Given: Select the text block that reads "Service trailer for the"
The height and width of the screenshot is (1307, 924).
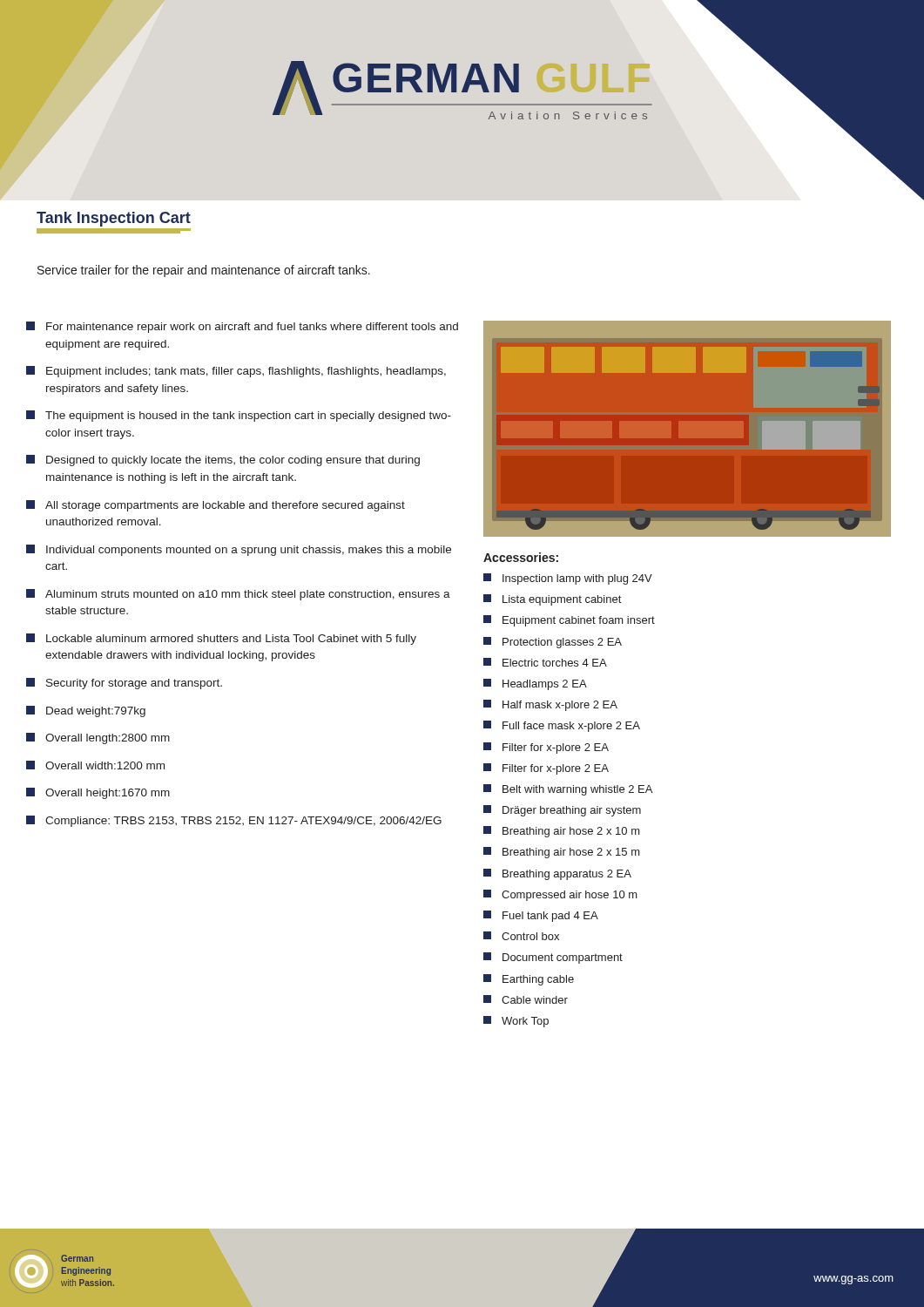Looking at the screenshot, I should click(x=204, y=270).
